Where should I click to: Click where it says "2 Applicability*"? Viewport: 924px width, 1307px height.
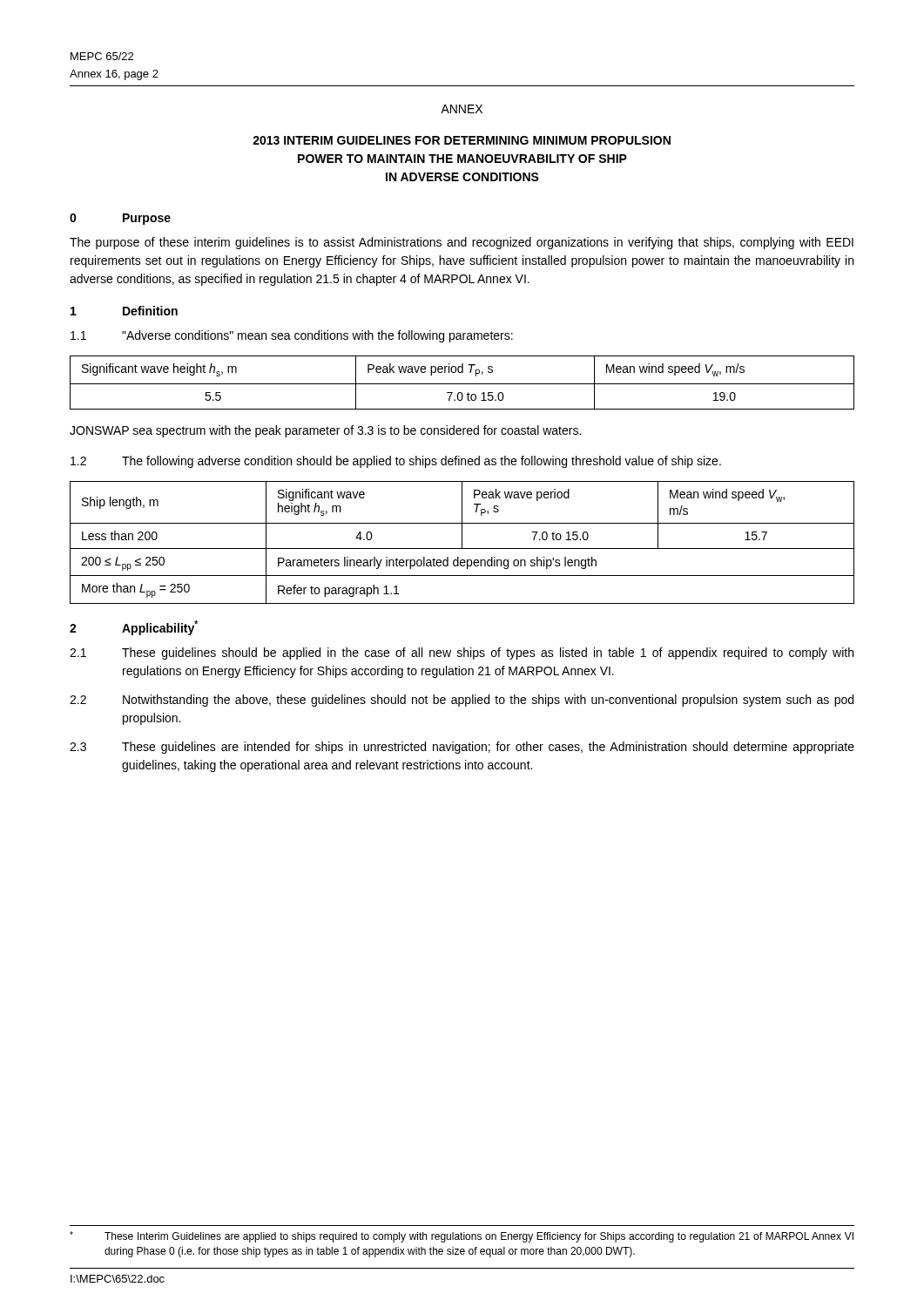[134, 627]
